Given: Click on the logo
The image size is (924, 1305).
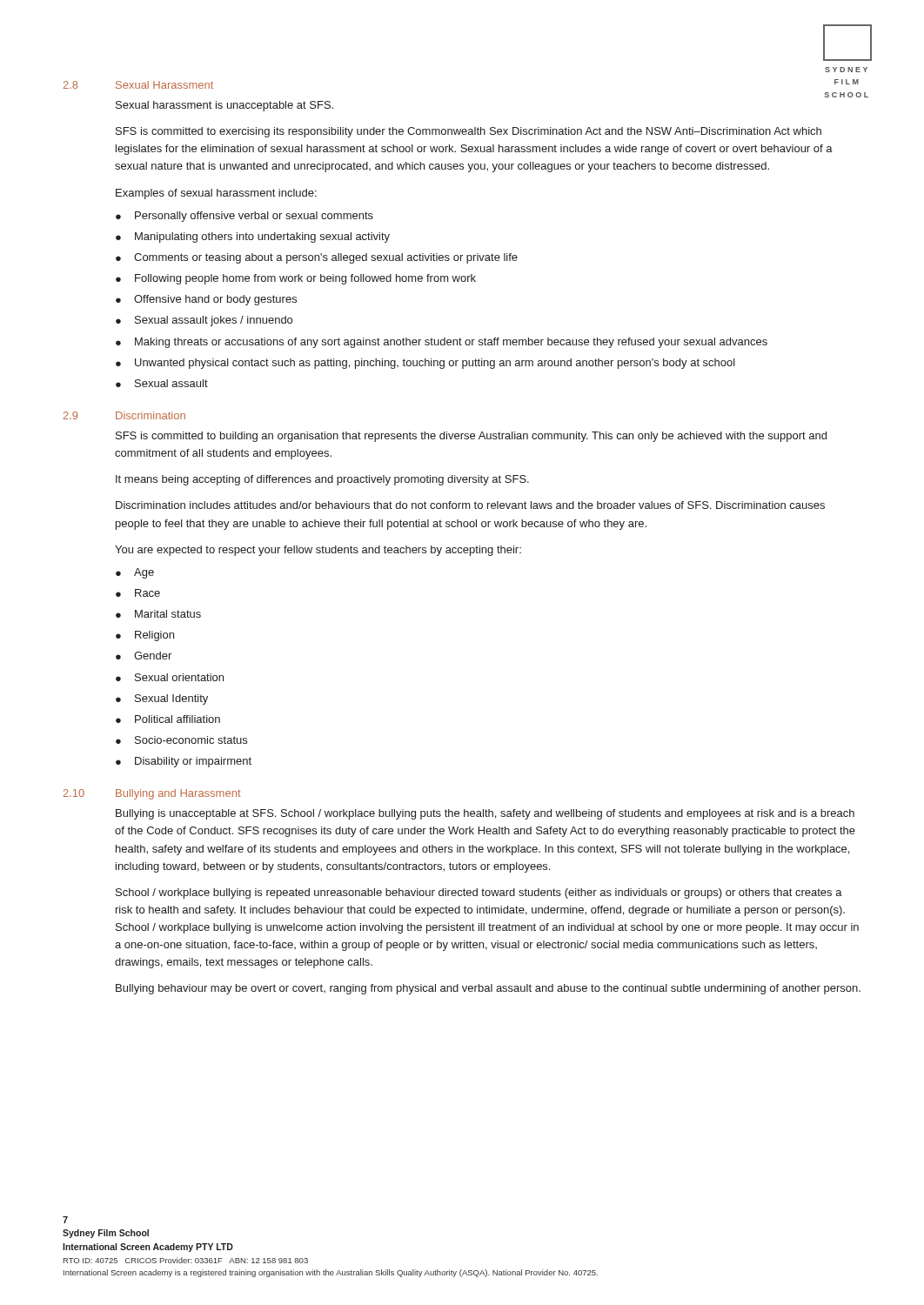Looking at the screenshot, I should [x=847, y=63].
